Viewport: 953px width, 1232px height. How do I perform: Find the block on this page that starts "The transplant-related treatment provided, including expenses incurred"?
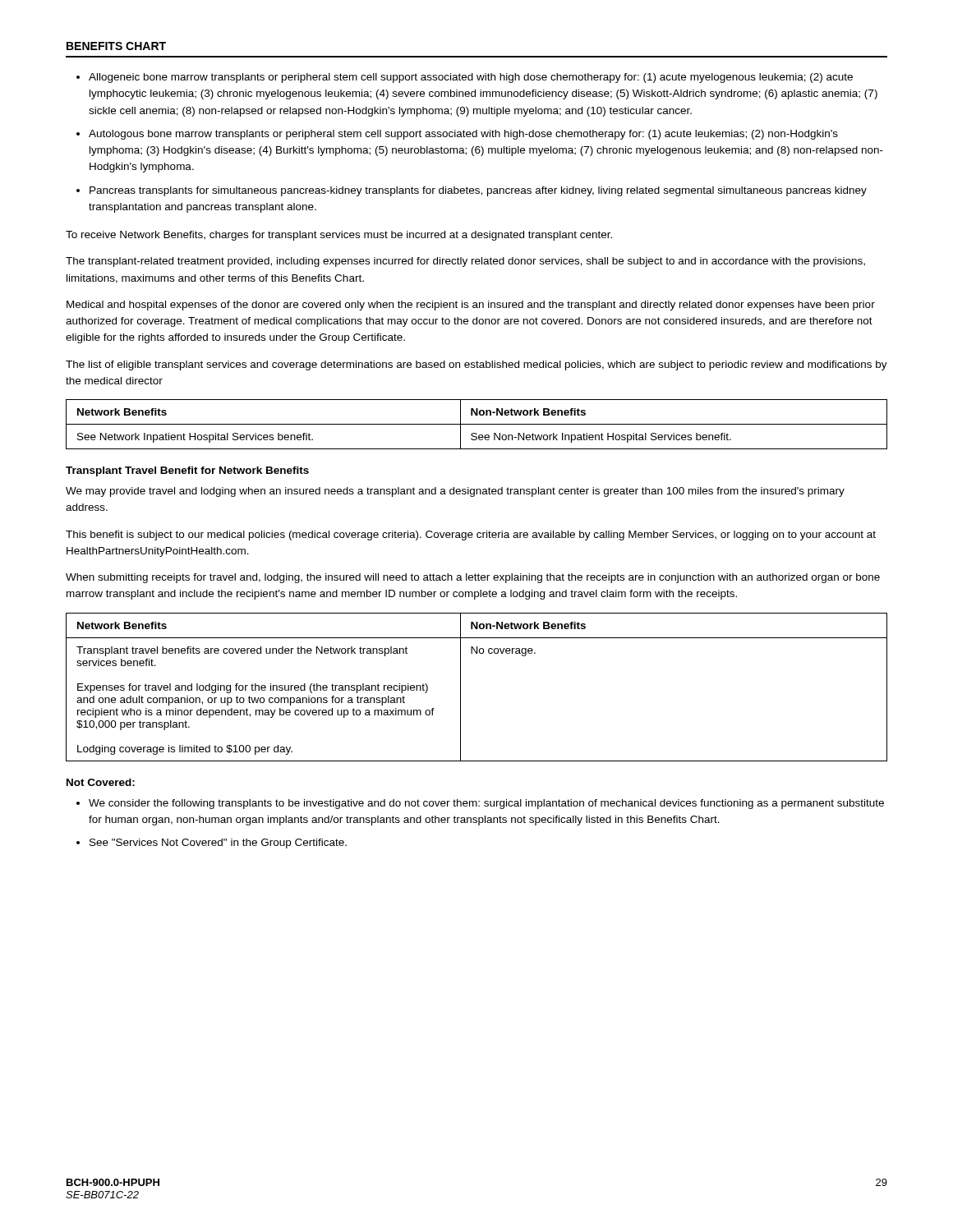tap(466, 269)
